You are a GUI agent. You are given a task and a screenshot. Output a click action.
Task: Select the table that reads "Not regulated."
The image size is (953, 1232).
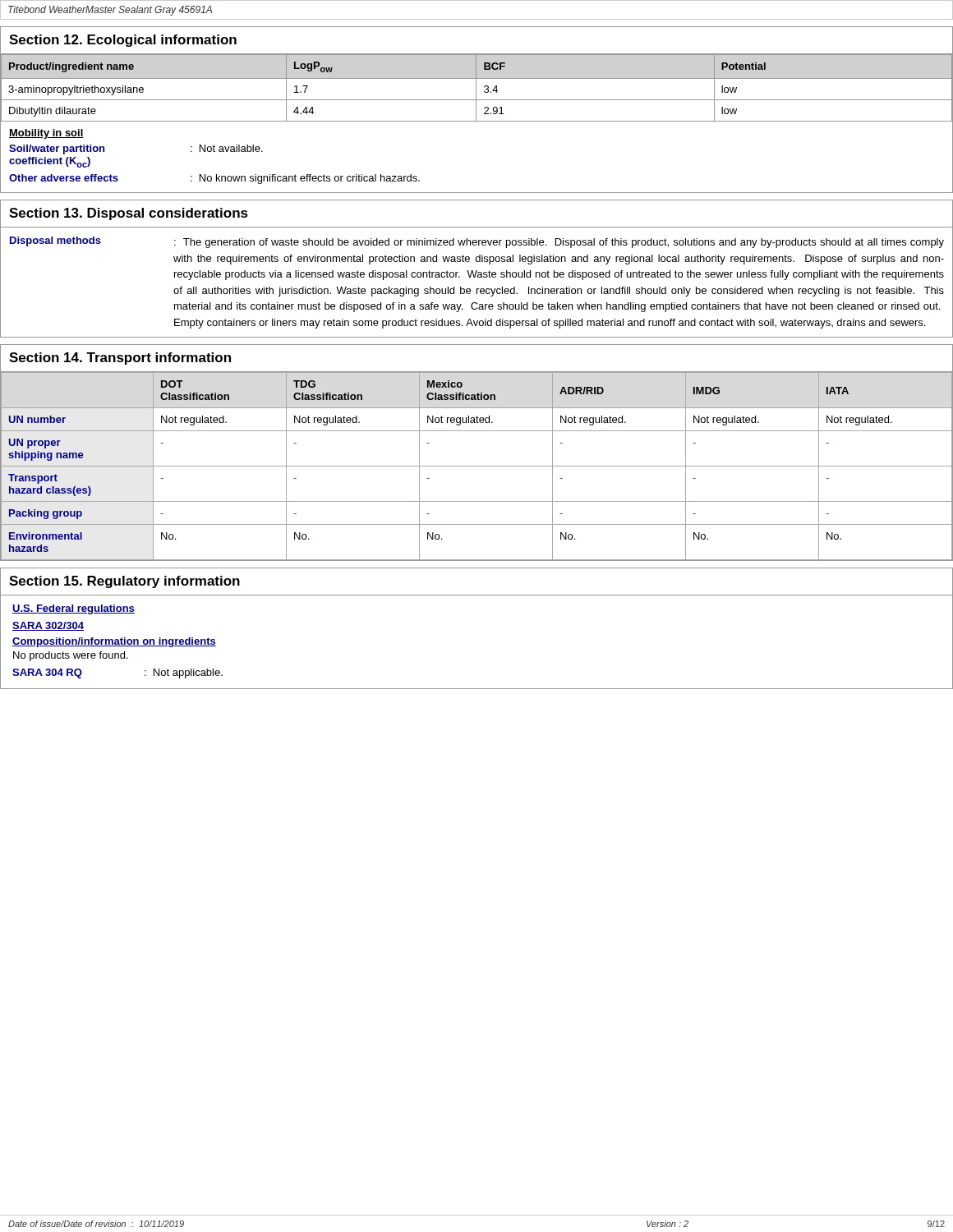point(476,466)
